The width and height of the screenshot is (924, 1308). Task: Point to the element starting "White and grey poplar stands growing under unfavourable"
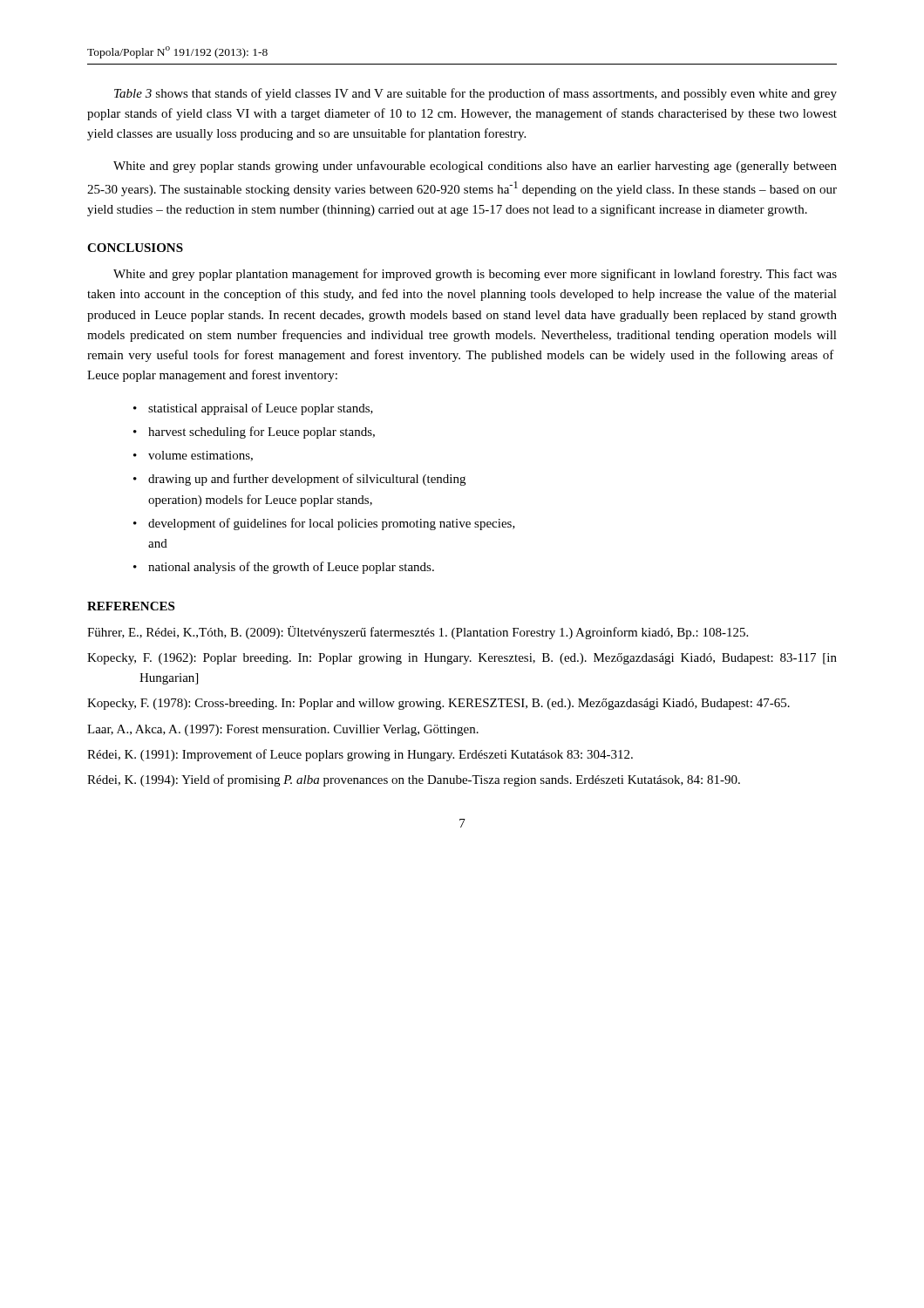pyautogui.click(x=462, y=188)
